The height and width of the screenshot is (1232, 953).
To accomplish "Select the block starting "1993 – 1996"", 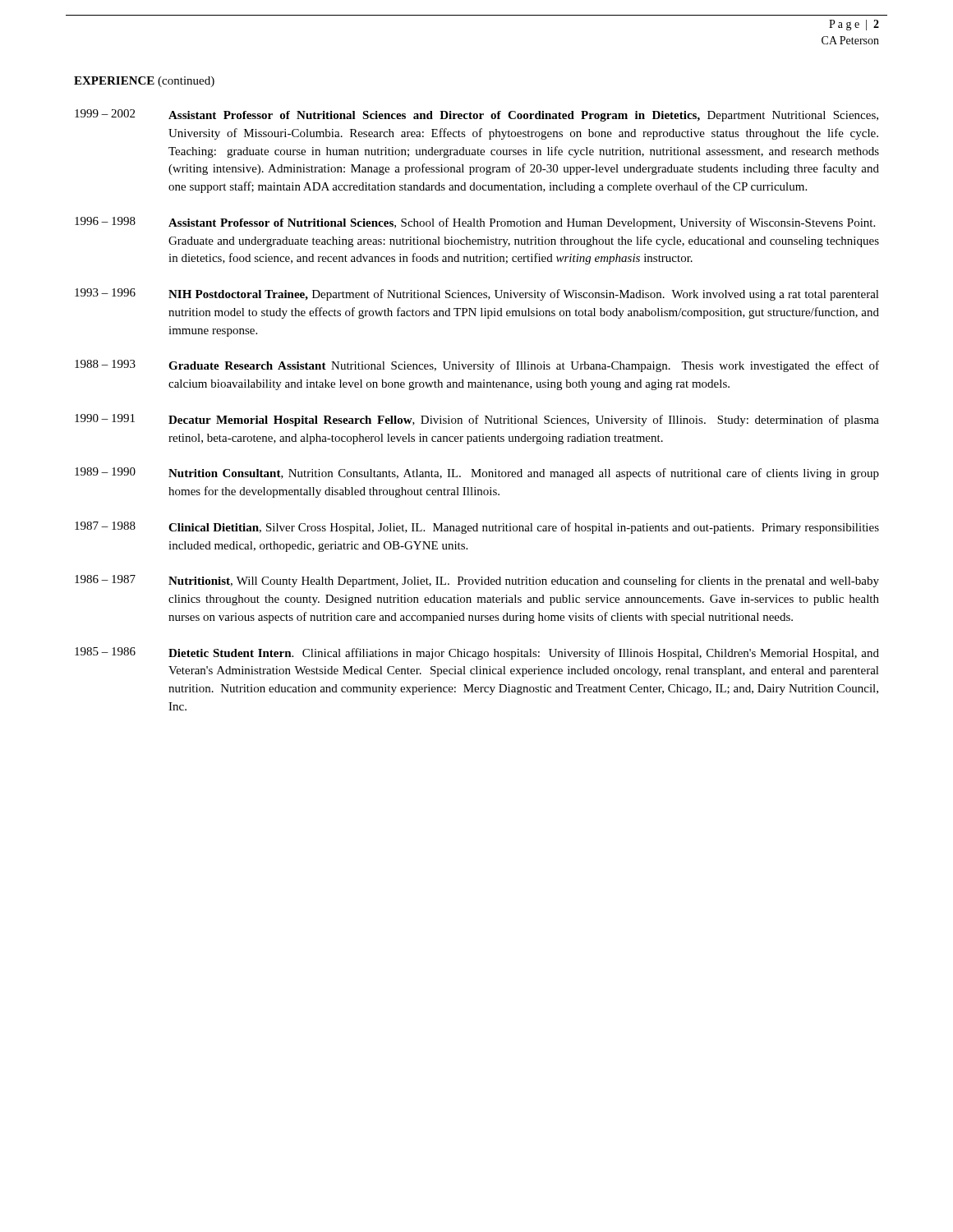I will [476, 313].
